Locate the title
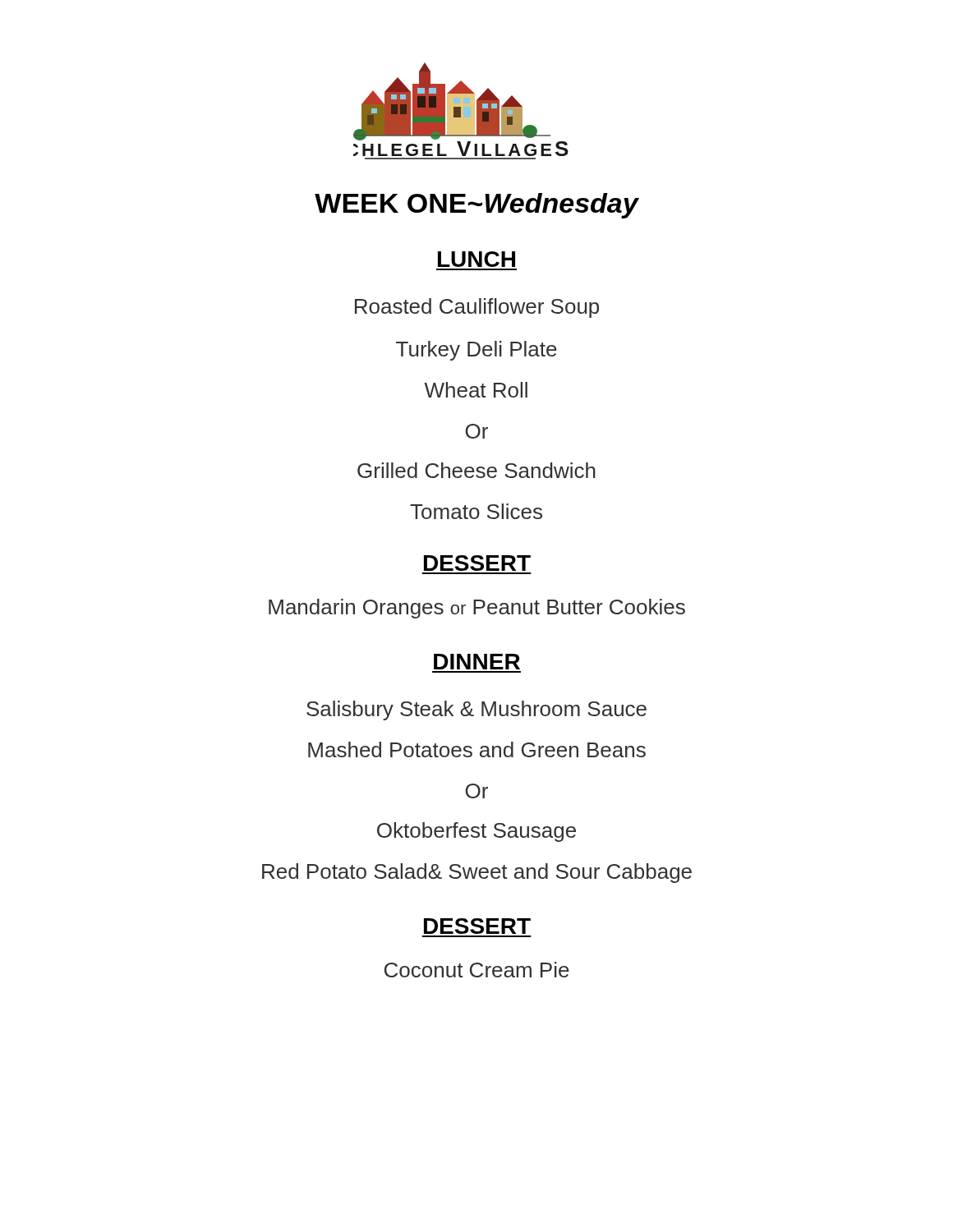Screen dimensions: 1232x953 [476, 203]
